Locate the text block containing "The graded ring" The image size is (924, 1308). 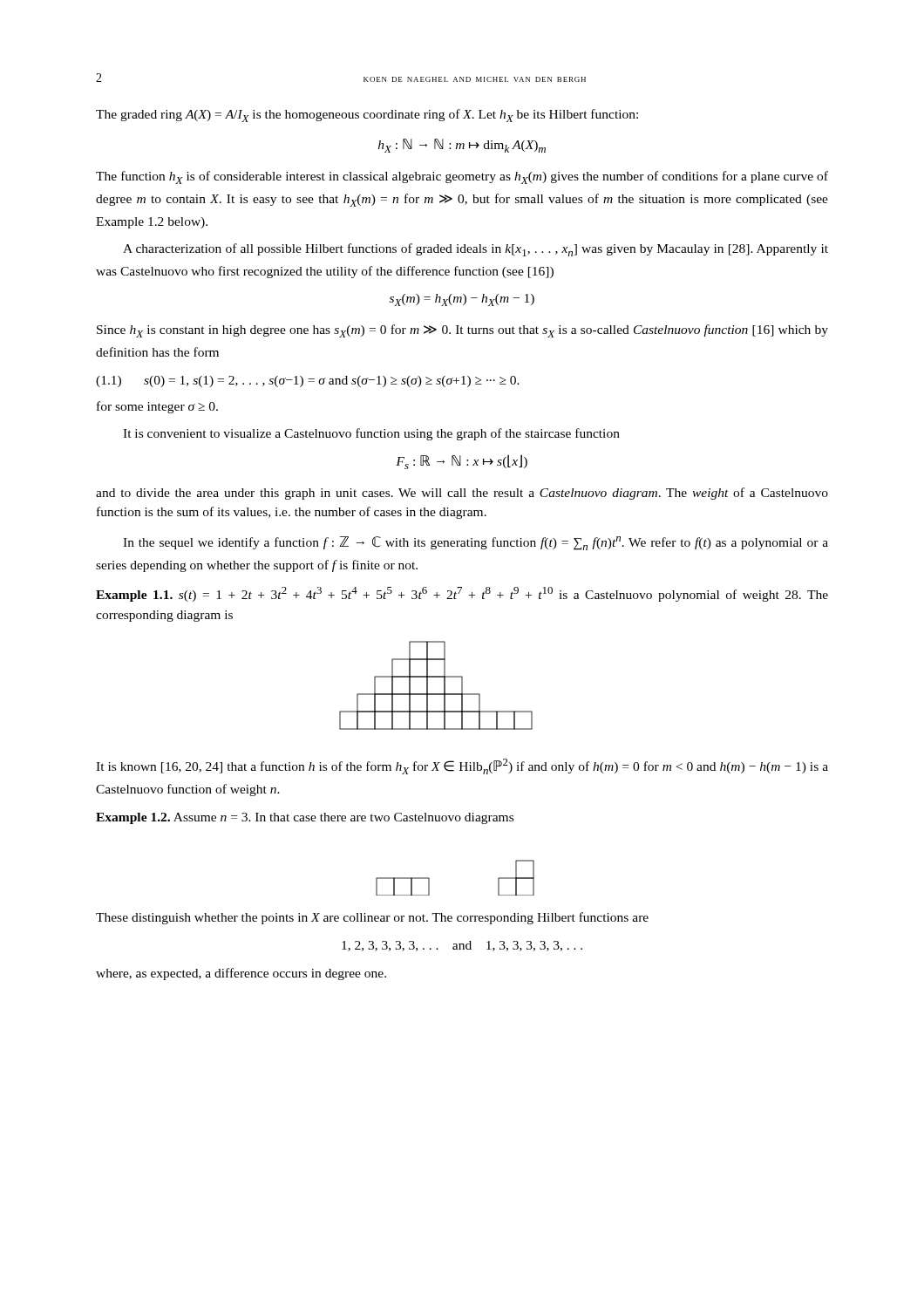368,116
